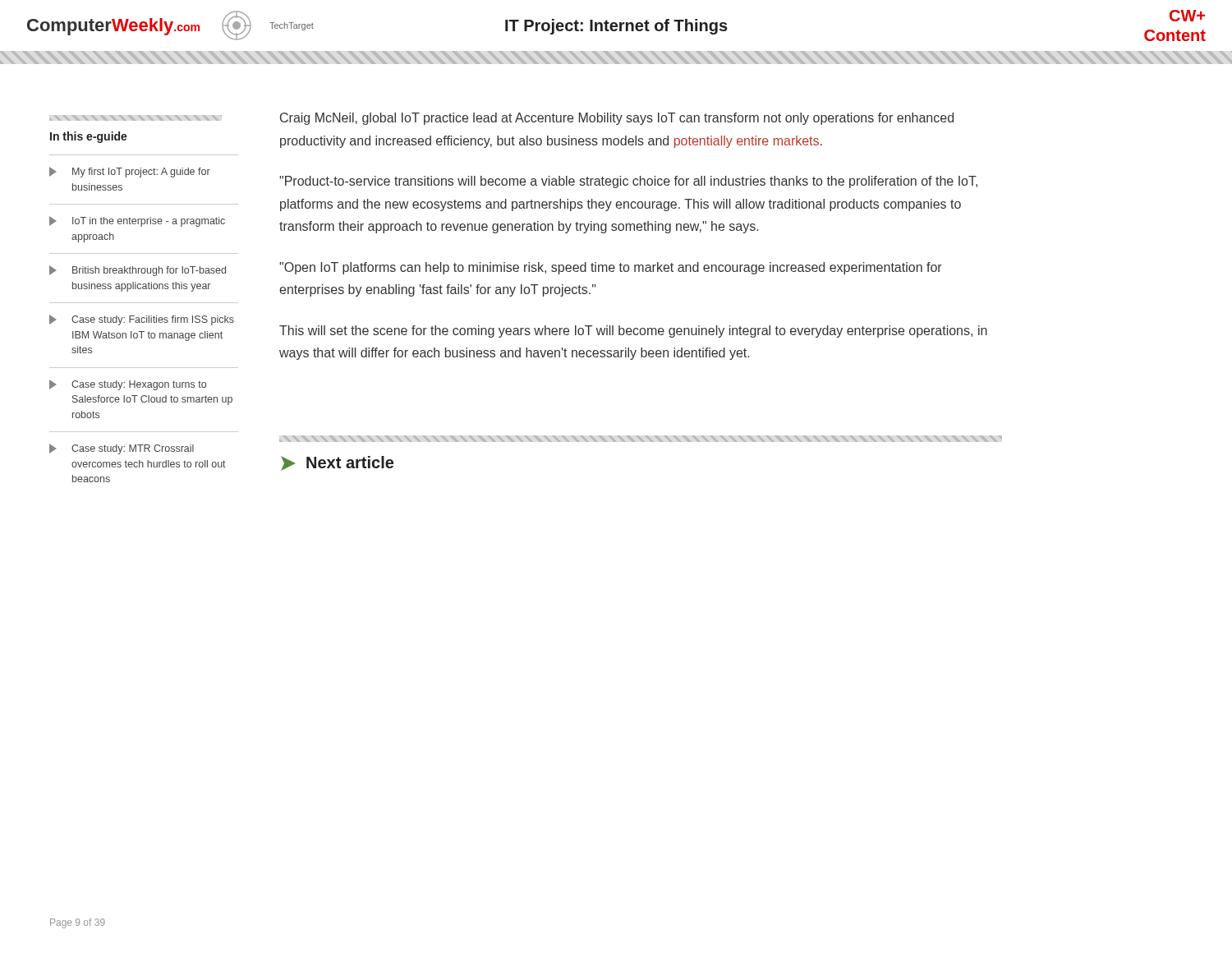Locate the text block starting "Next article"

[337, 463]
